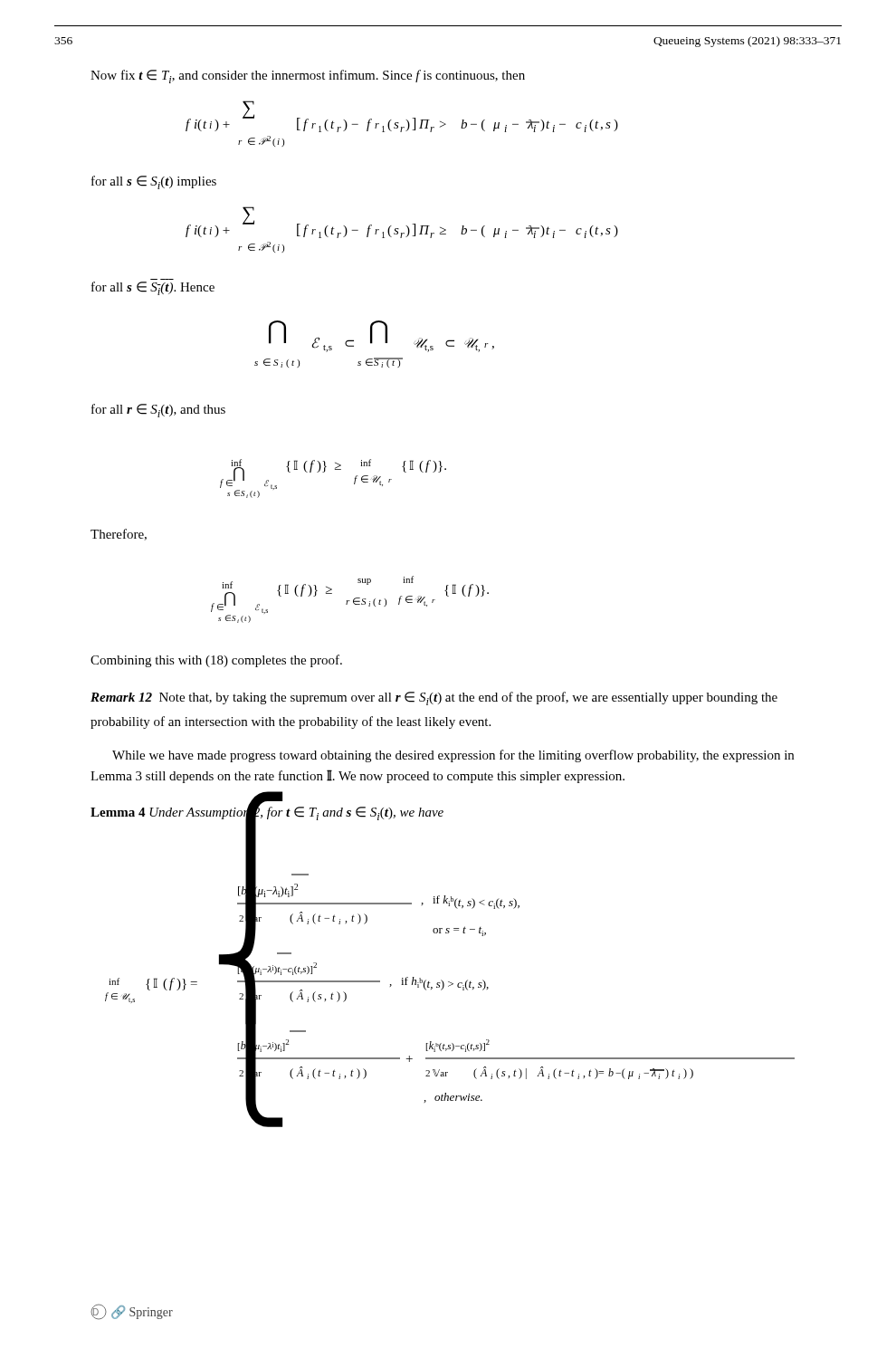896x1358 pixels.
Task: Locate the block of text that opens with "While we have made progress toward"
Action: tap(442, 765)
